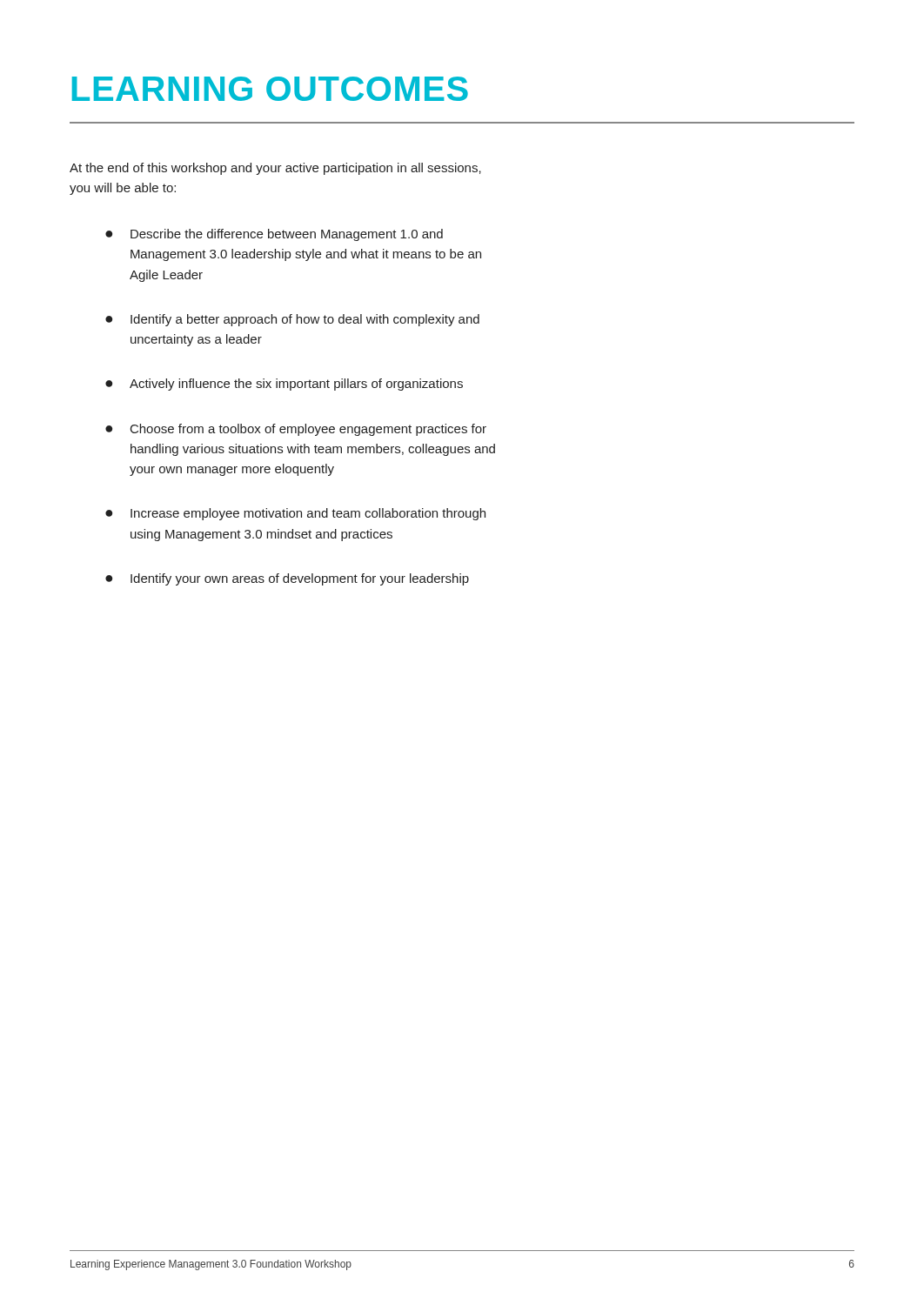Click the passage that begins "● Actively influence the six"
This screenshot has height=1305, width=924.
pyautogui.click(x=284, y=384)
